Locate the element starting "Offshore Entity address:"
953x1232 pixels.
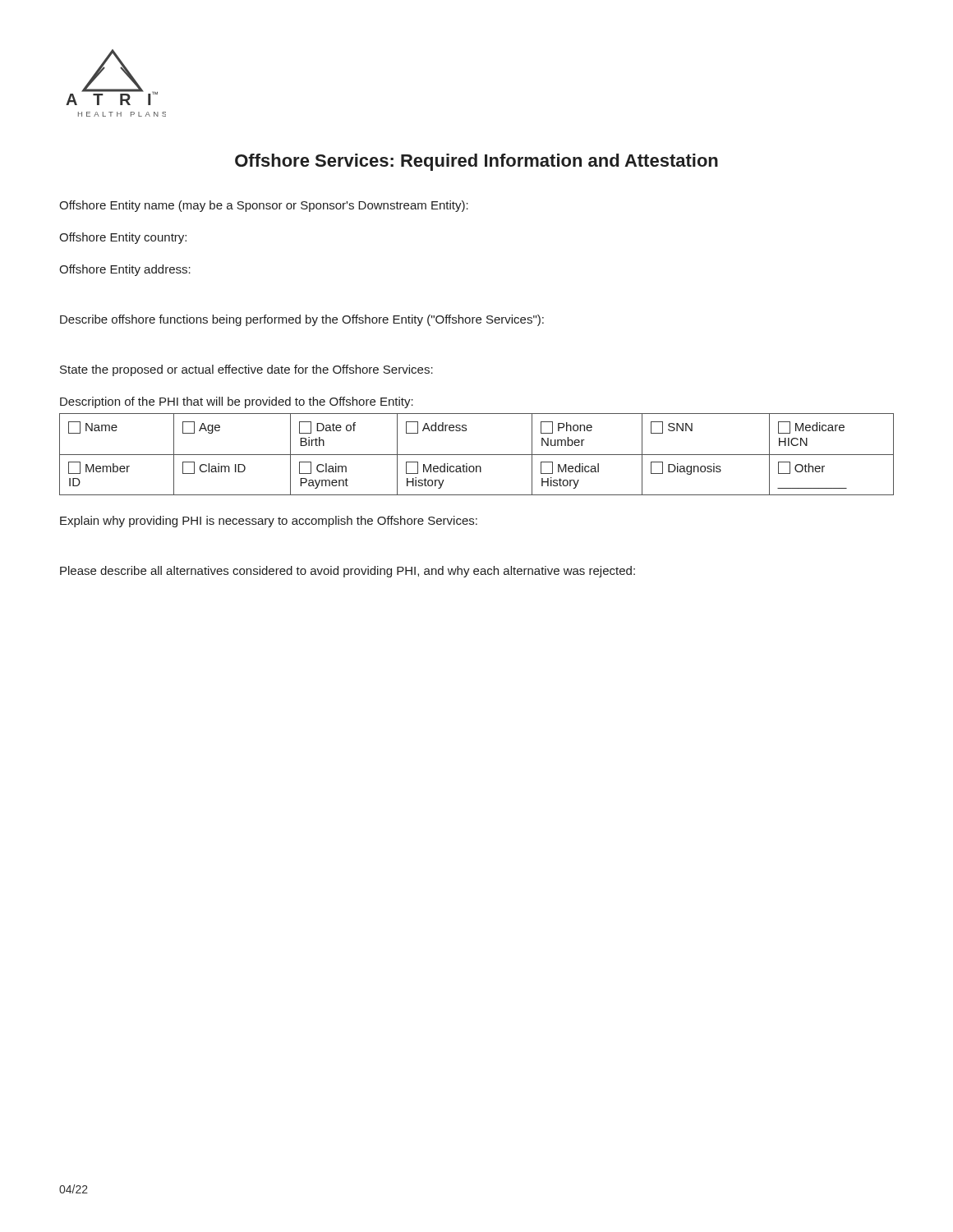tap(125, 269)
